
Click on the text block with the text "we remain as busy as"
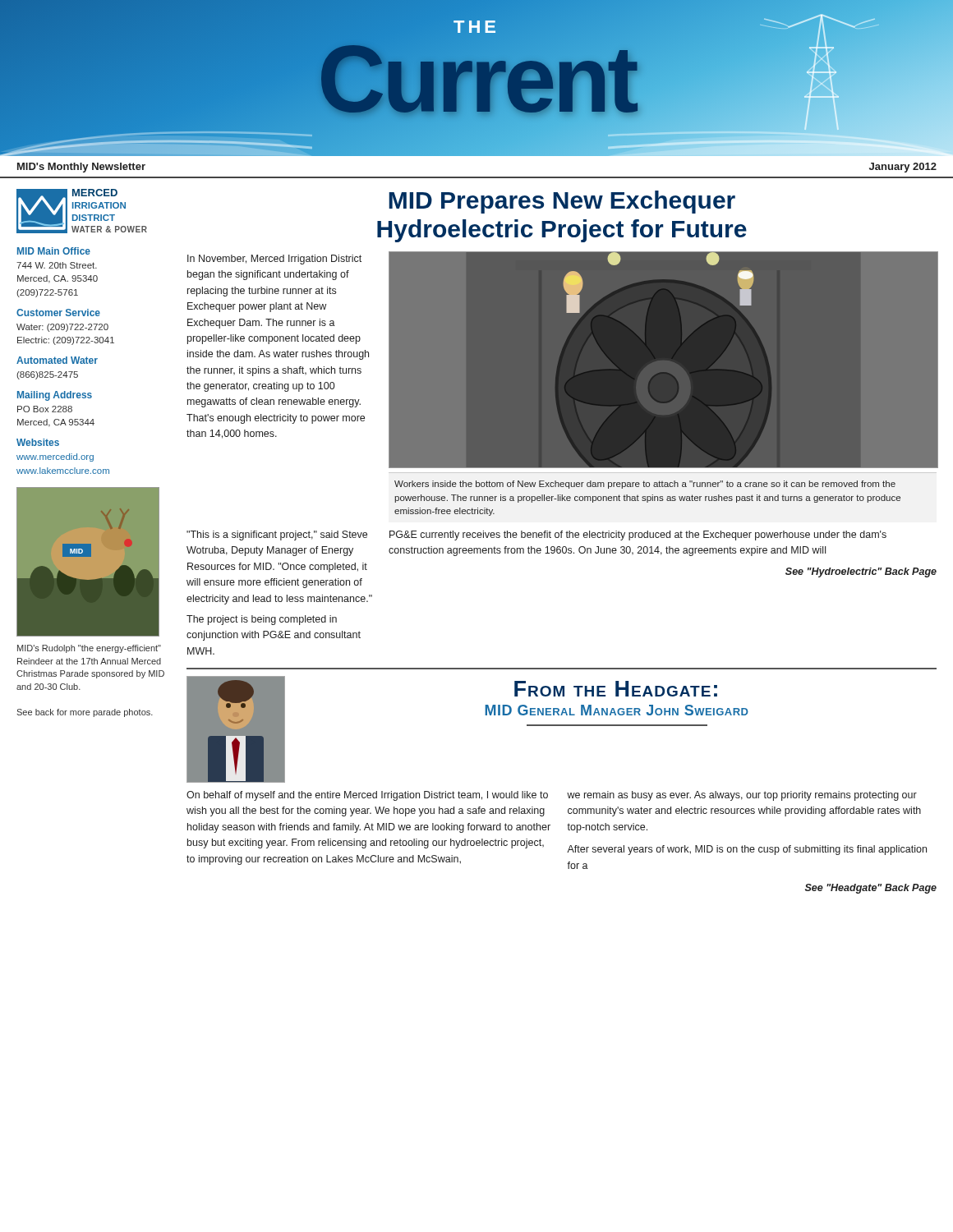[744, 811]
